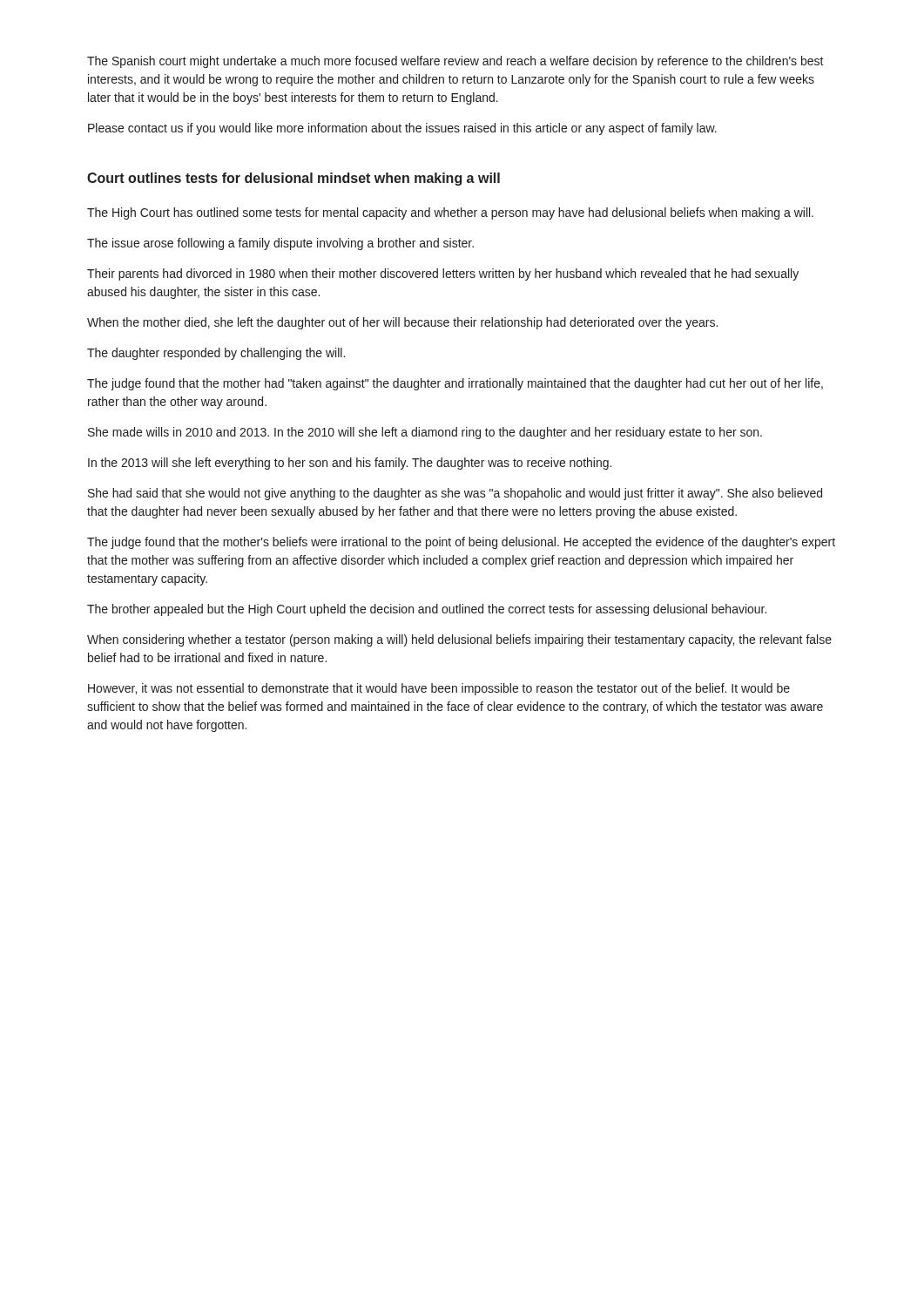Click where it says "The daughter responded by challenging the will."

217,353
